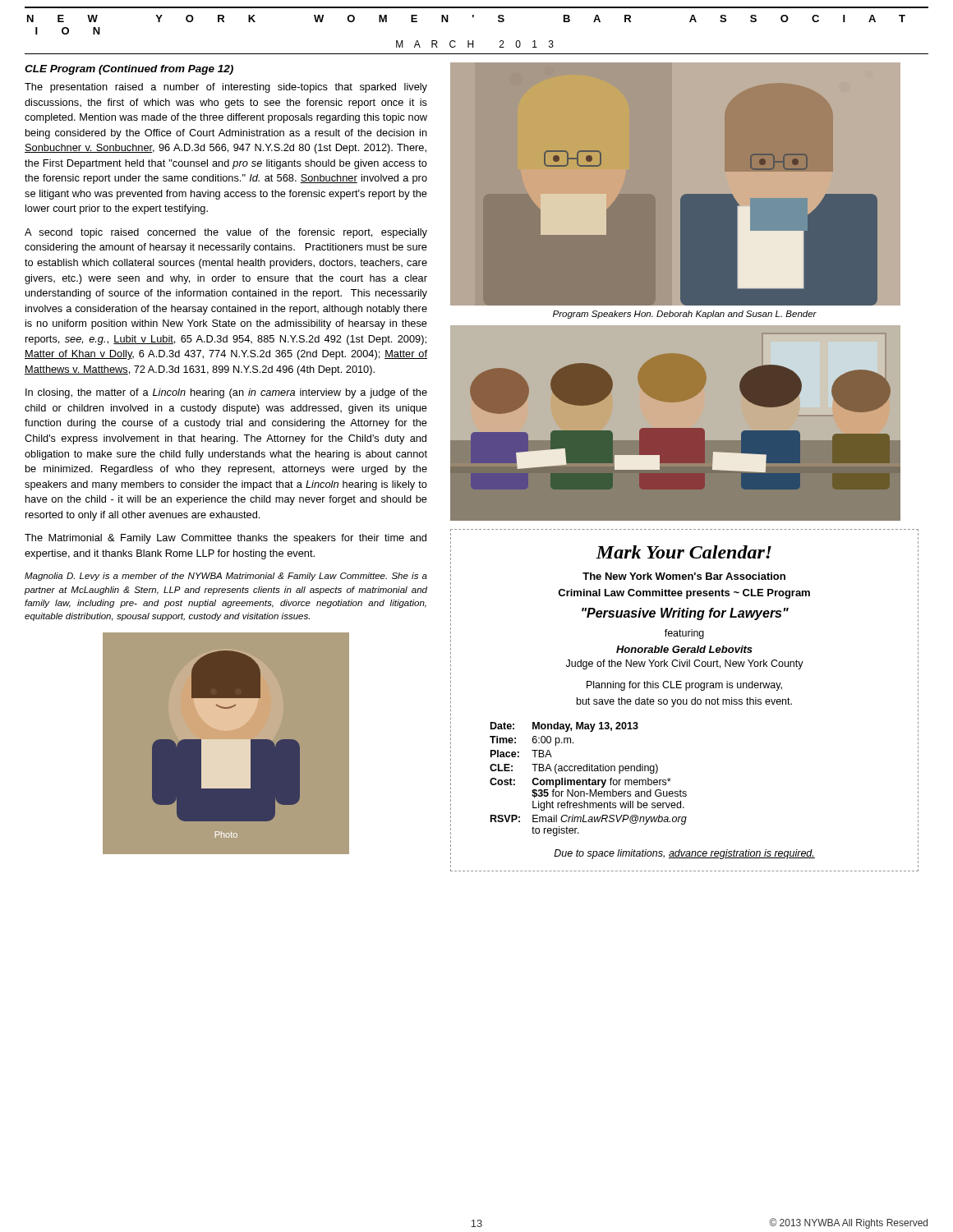953x1232 pixels.
Task: Locate the title
Action: [684, 700]
